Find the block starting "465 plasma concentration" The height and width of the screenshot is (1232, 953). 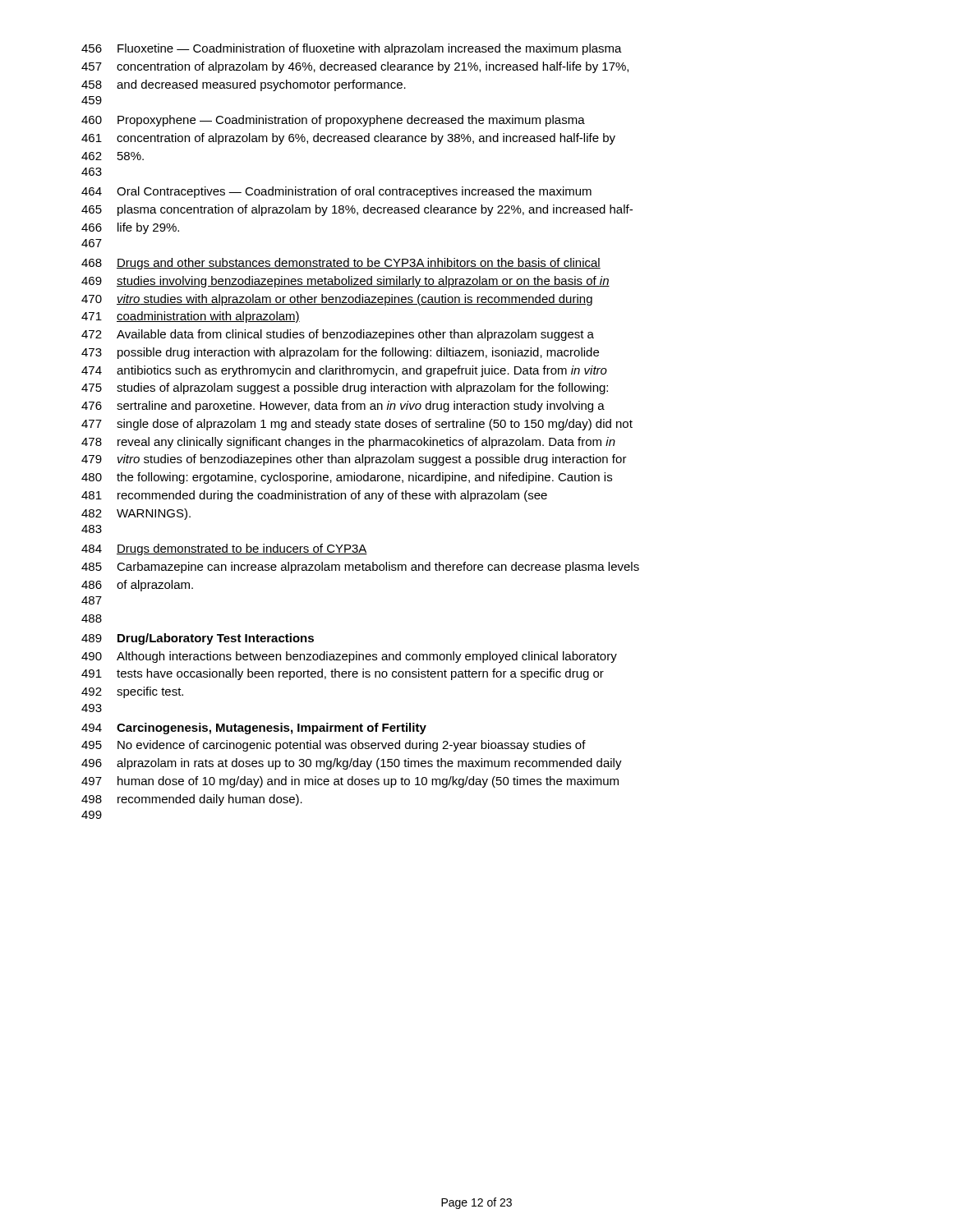pyautogui.click(x=346, y=209)
